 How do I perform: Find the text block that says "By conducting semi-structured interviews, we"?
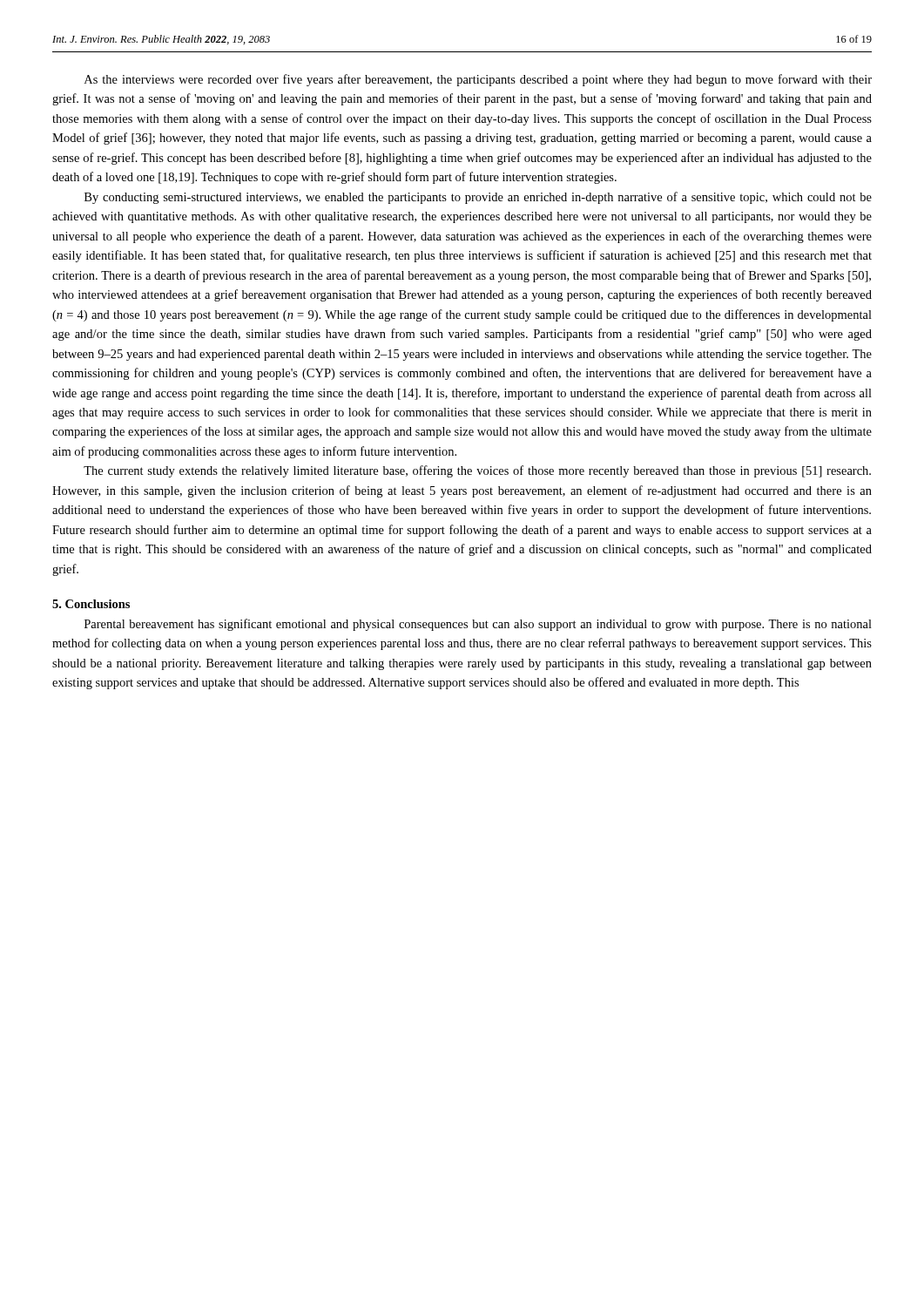462,324
